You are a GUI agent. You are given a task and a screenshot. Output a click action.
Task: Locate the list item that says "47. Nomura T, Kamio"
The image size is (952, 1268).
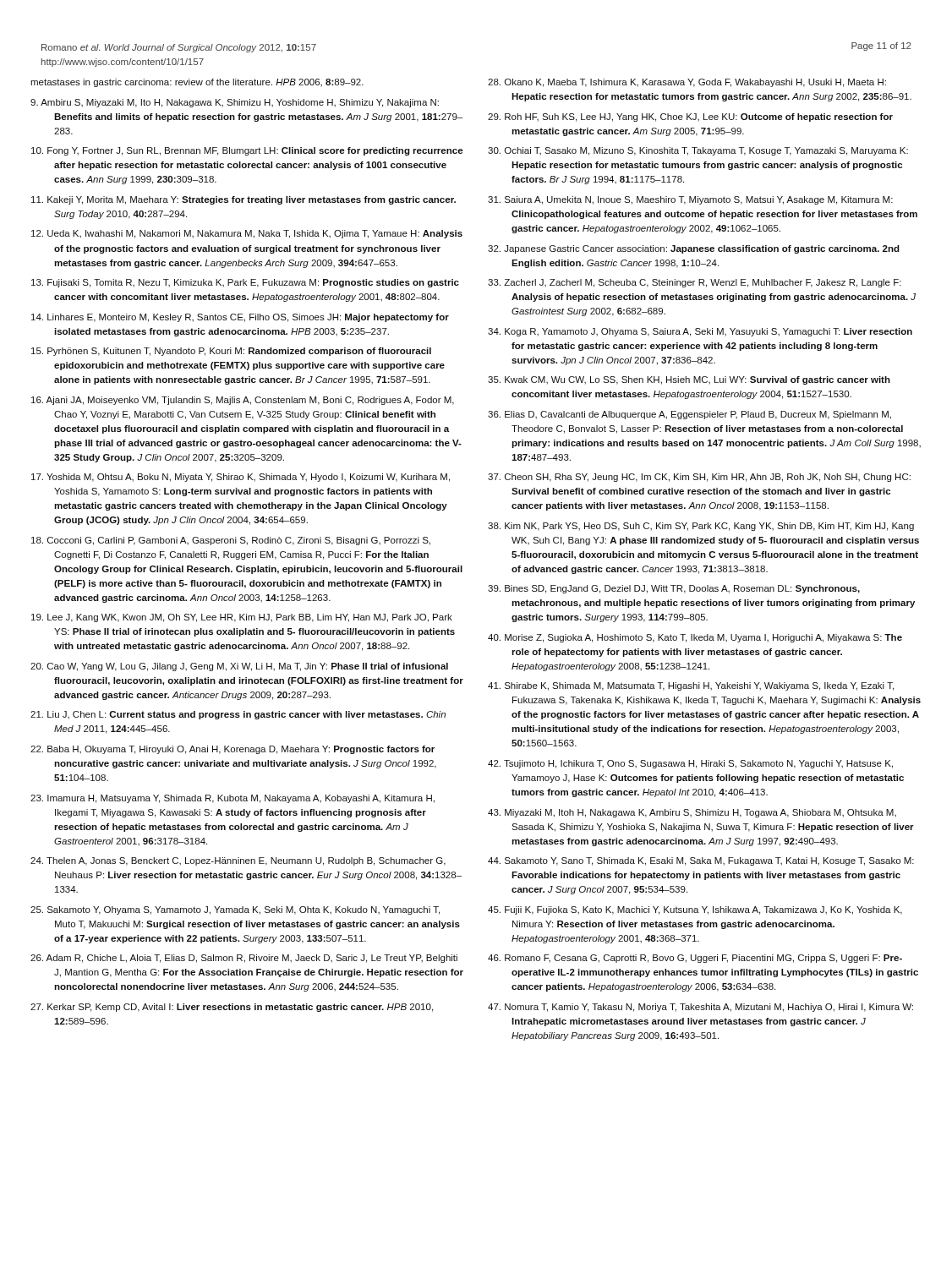pos(701,1021)
